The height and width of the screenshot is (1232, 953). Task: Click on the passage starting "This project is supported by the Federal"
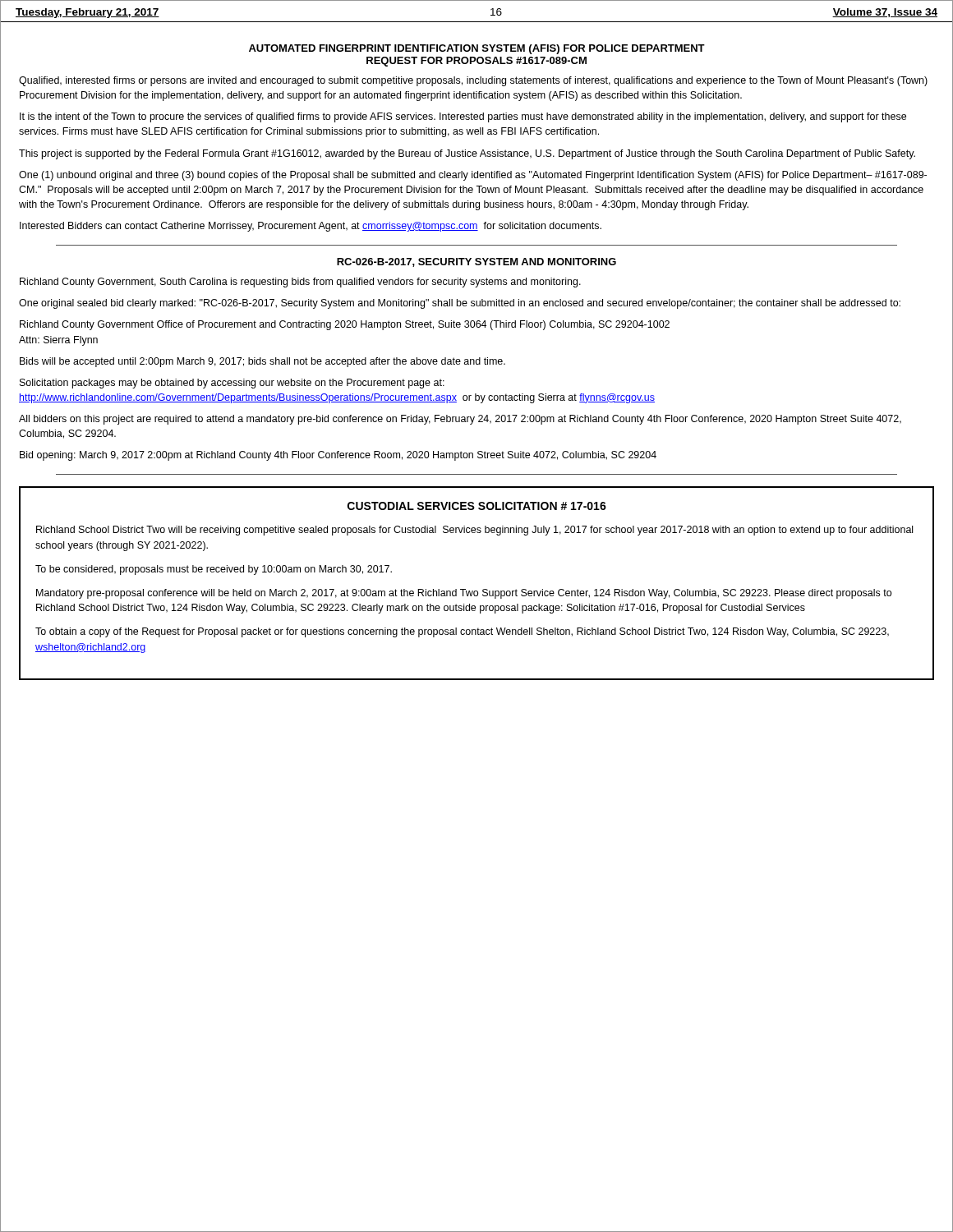click(x=467, y=153)
